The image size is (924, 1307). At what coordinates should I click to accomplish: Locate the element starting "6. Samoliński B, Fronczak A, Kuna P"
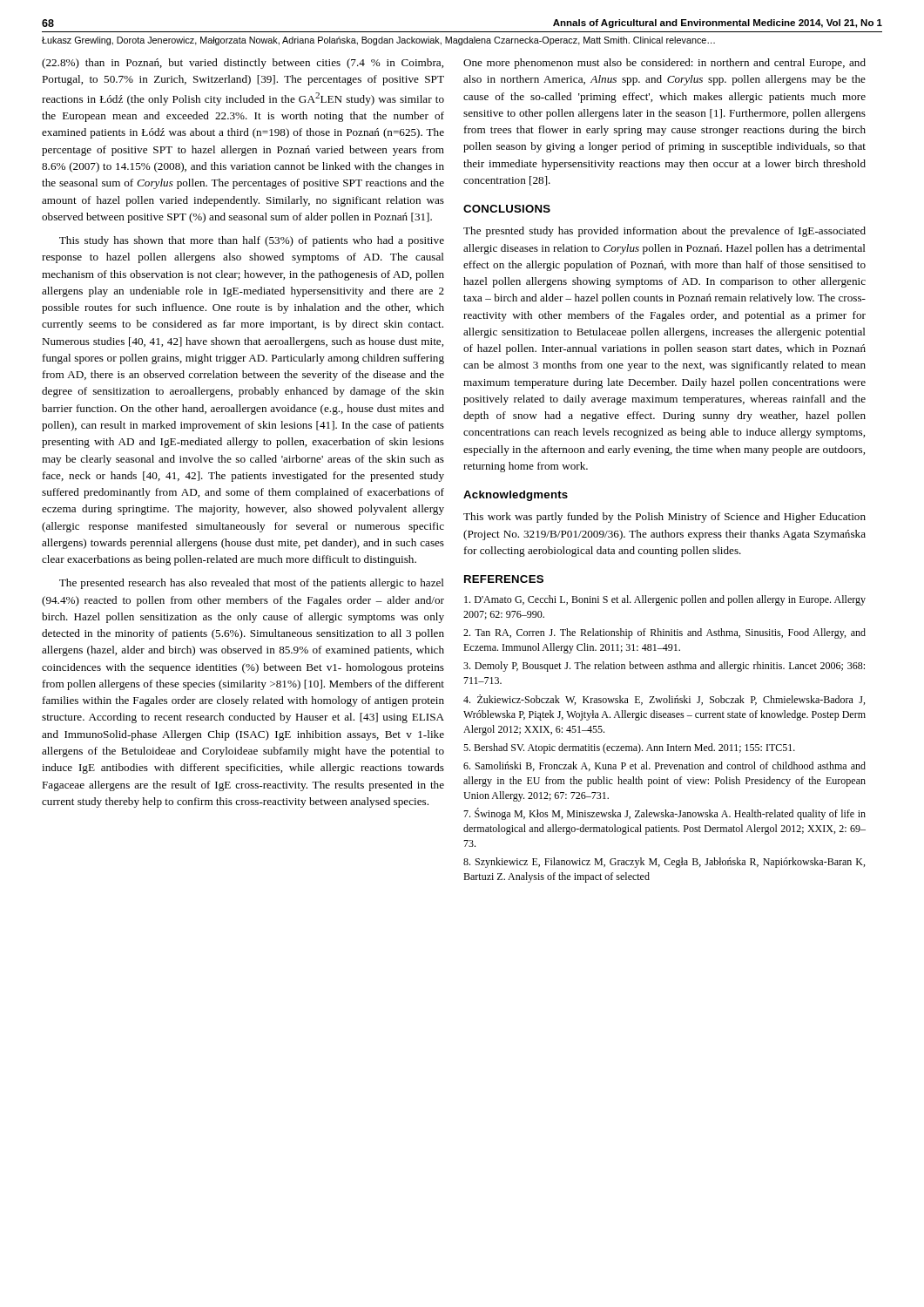(664, 781)
